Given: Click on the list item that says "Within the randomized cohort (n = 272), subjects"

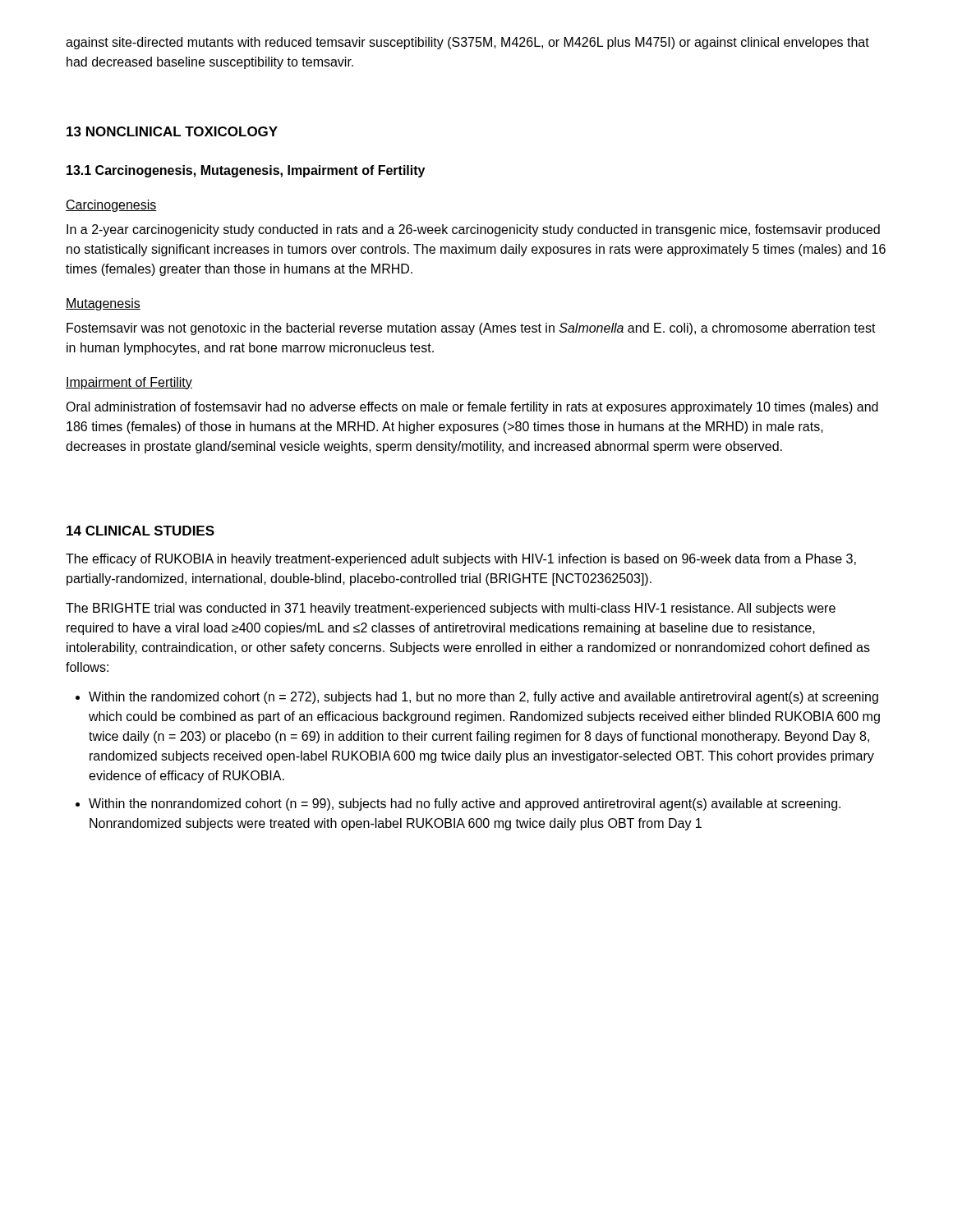Looking at the screenshot, I should tap(485, 736).
